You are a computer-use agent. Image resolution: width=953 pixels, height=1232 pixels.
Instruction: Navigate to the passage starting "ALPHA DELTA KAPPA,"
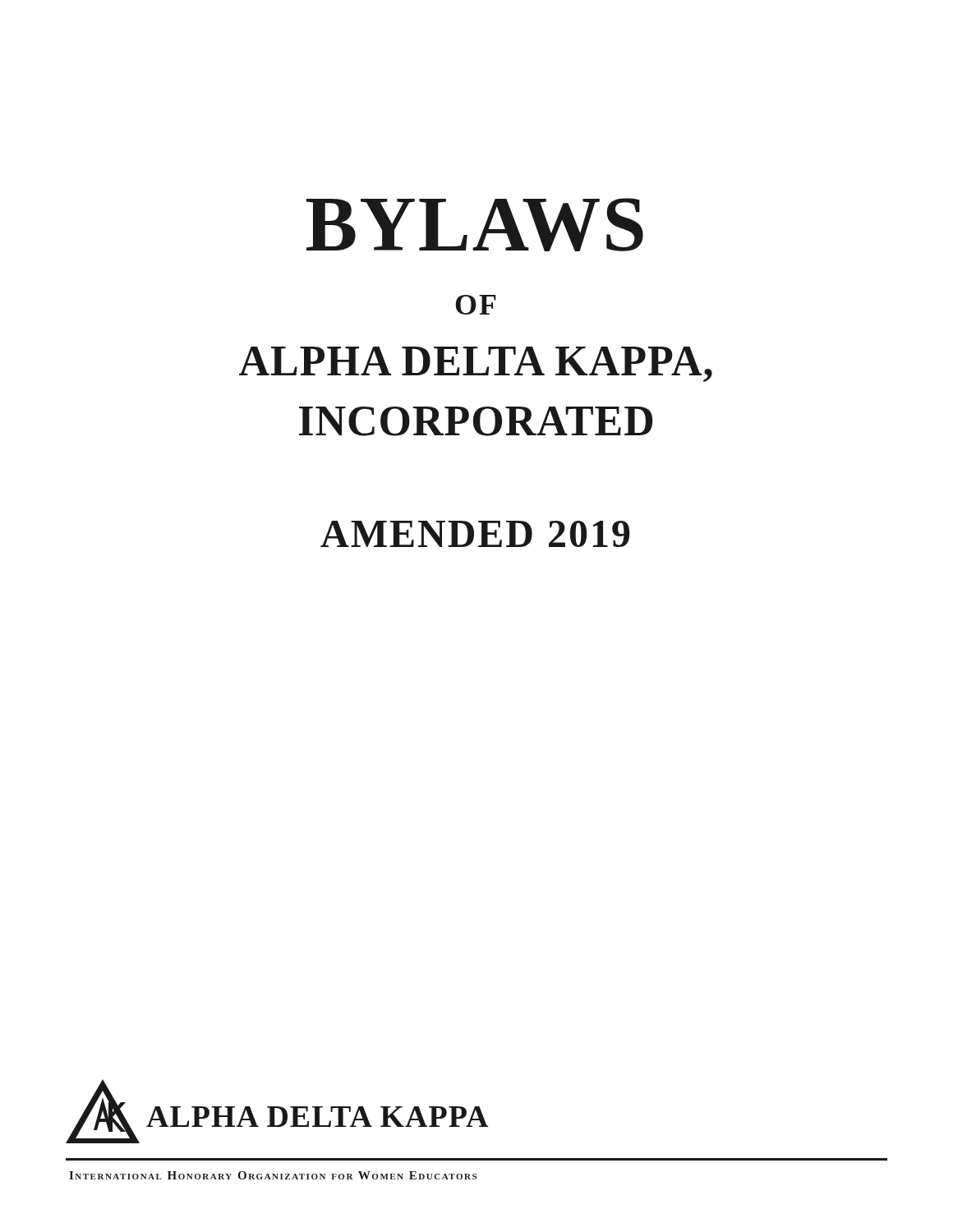pos(476,361)
